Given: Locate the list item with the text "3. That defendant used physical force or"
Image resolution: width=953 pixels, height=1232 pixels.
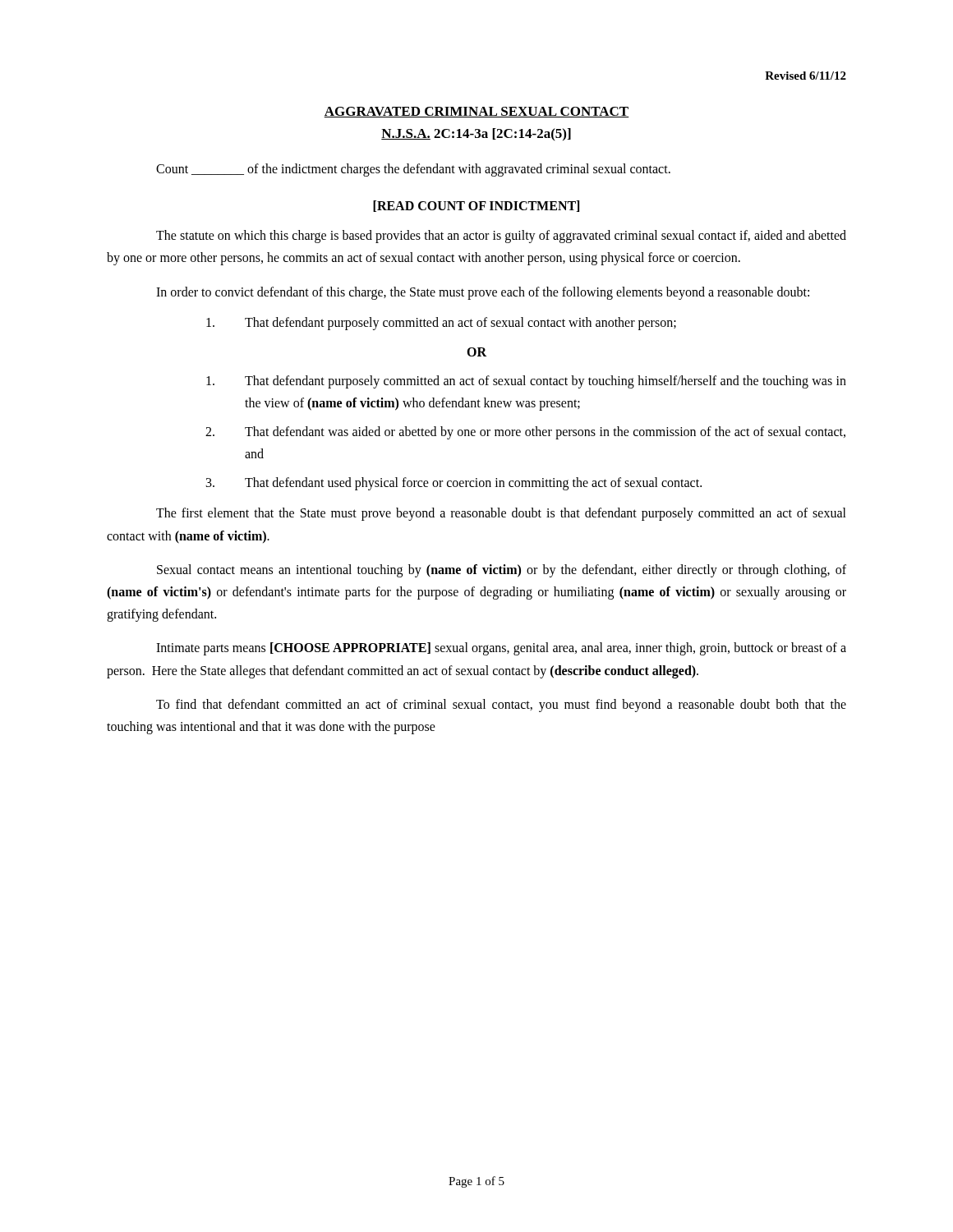Looking at the screenshot, I should pyautogui.click(x=526, y=483).
